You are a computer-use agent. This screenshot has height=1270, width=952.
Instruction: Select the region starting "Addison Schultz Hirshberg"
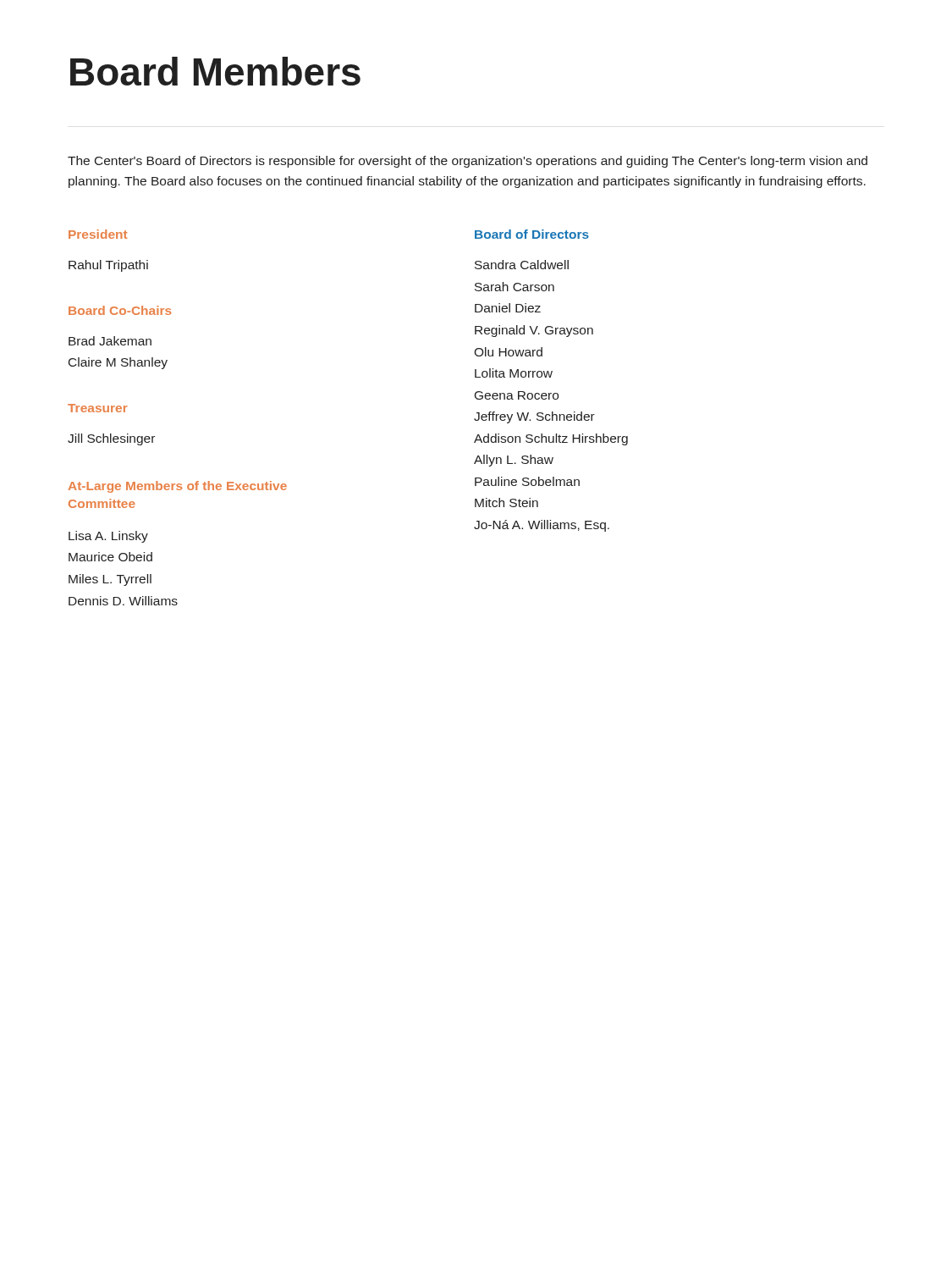point(551,438)
